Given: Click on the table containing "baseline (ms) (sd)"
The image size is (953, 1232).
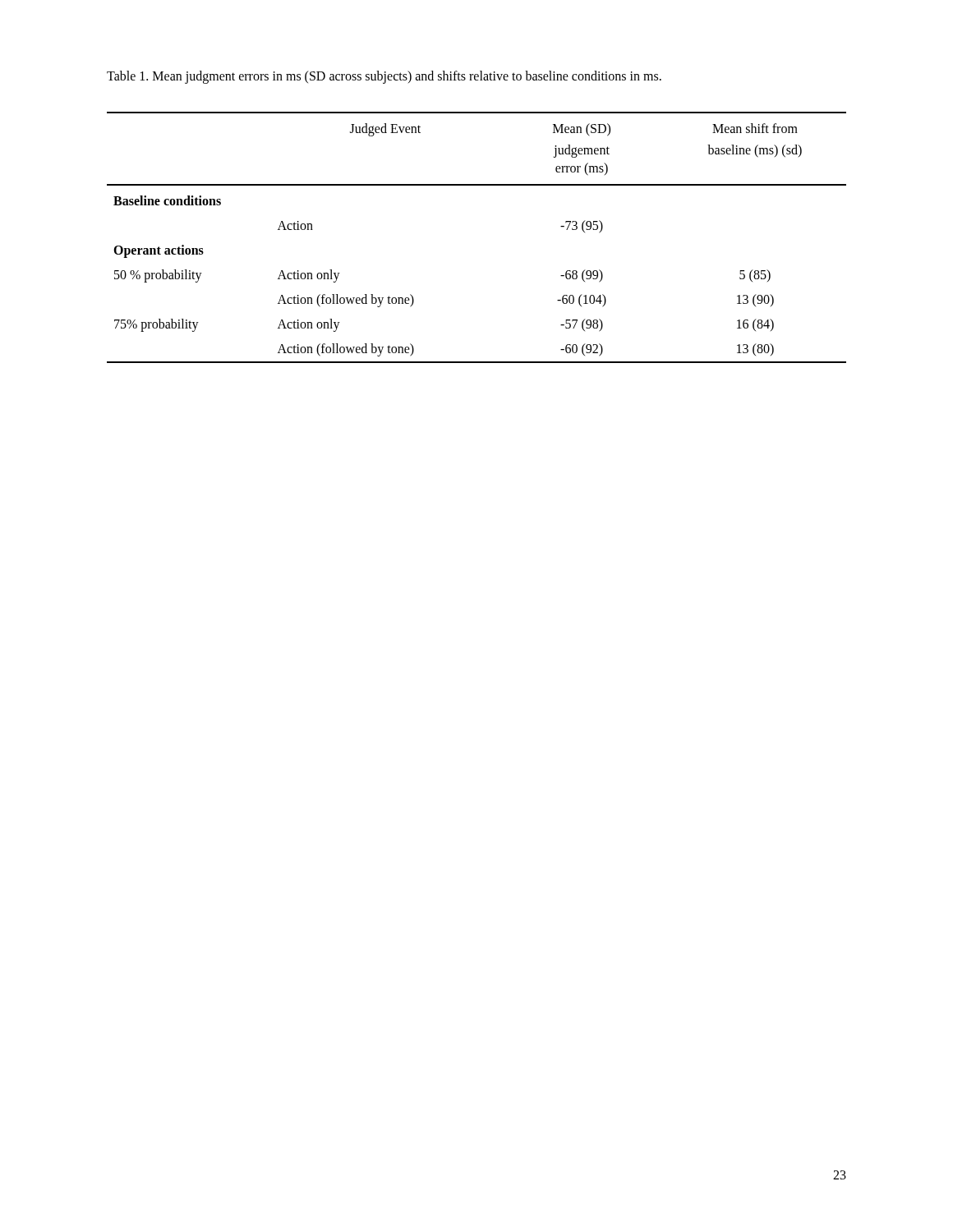Looking at the screenshot, I should pos(476,237).
